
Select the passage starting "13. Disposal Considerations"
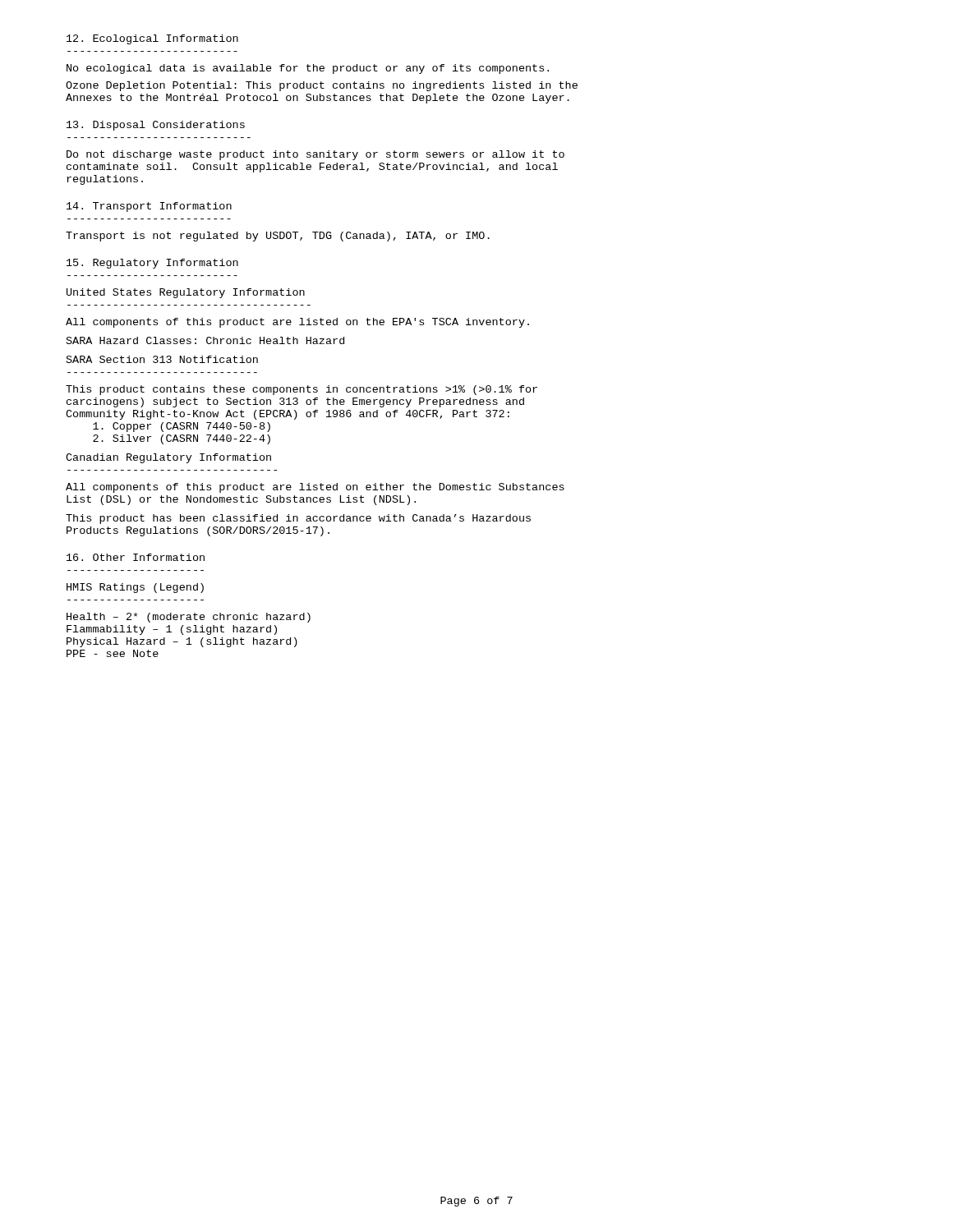point(159,131)
